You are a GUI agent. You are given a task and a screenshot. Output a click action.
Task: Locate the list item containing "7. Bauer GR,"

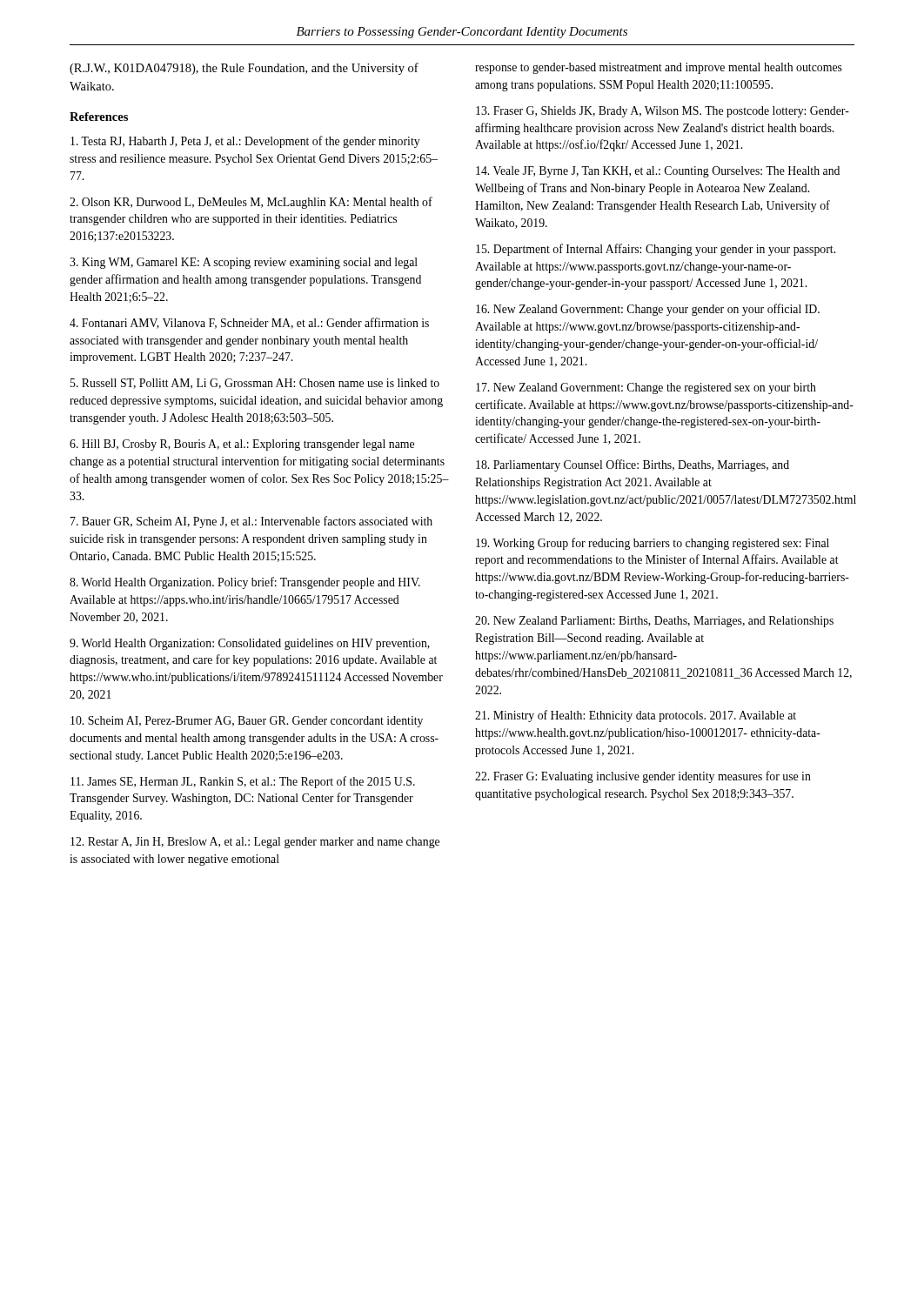251,539
